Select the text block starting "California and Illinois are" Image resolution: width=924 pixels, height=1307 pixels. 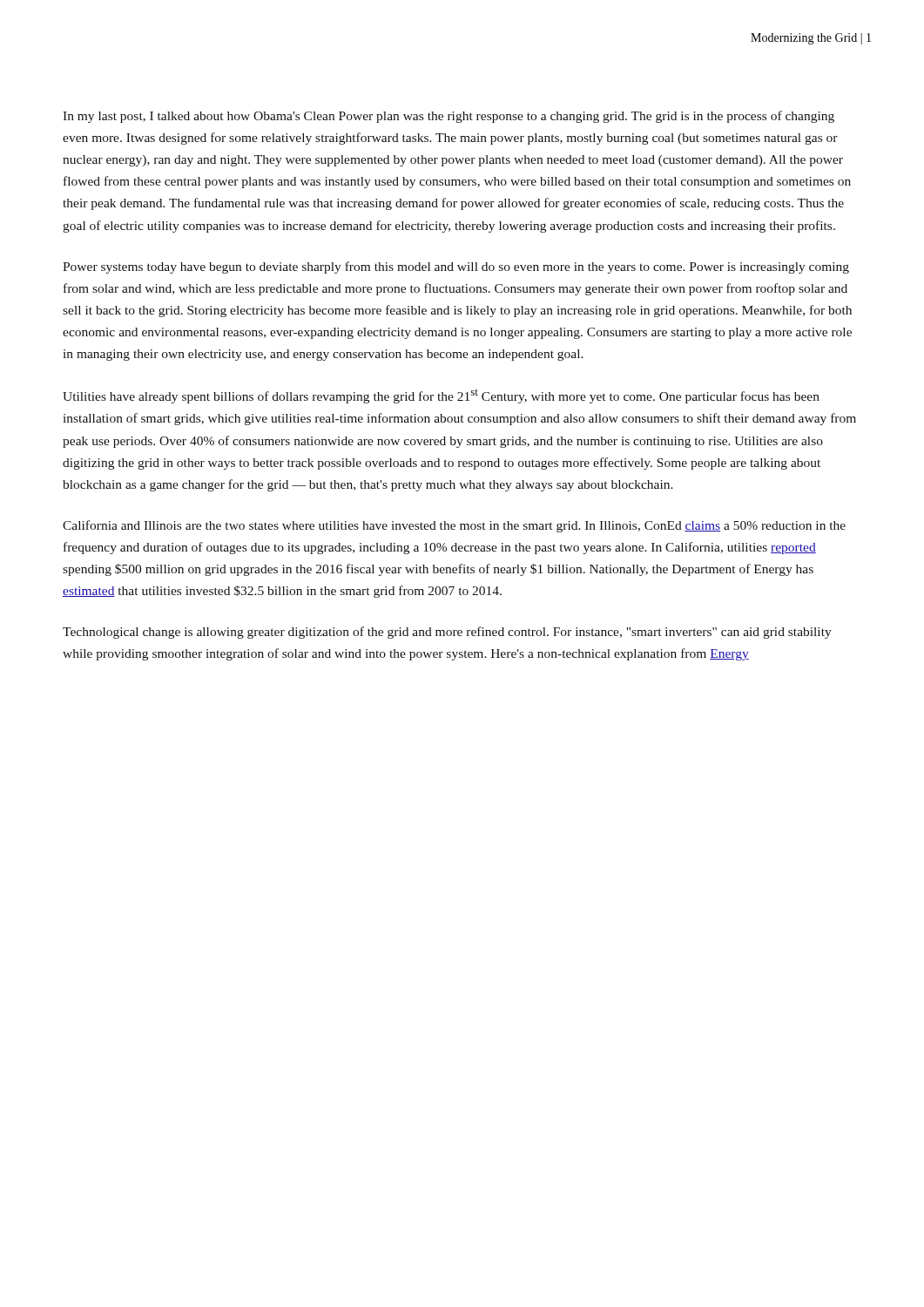(x=462, y=558)
